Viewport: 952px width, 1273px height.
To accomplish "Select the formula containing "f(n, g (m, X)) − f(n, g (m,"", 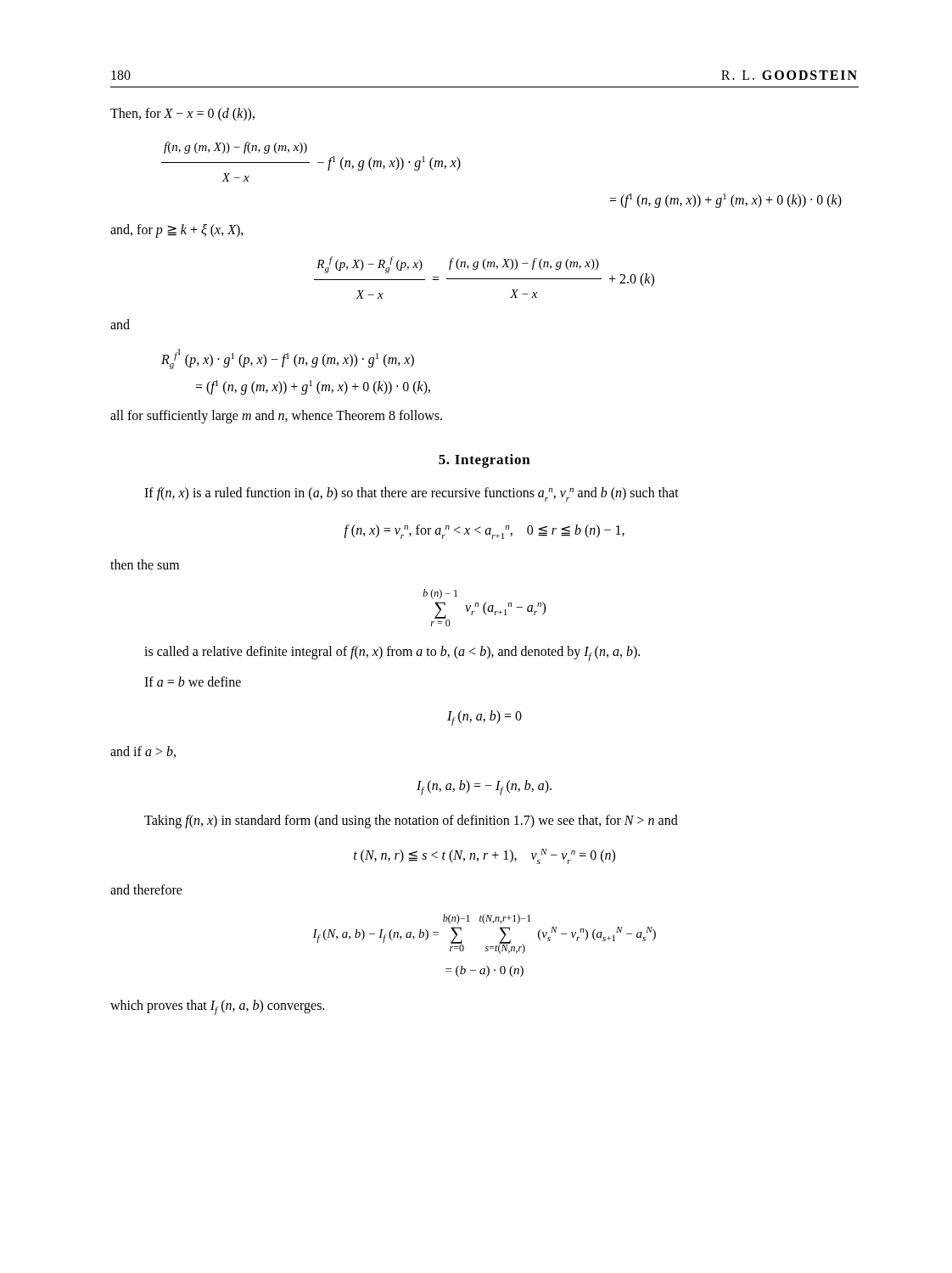I will [x=235, y=148].
